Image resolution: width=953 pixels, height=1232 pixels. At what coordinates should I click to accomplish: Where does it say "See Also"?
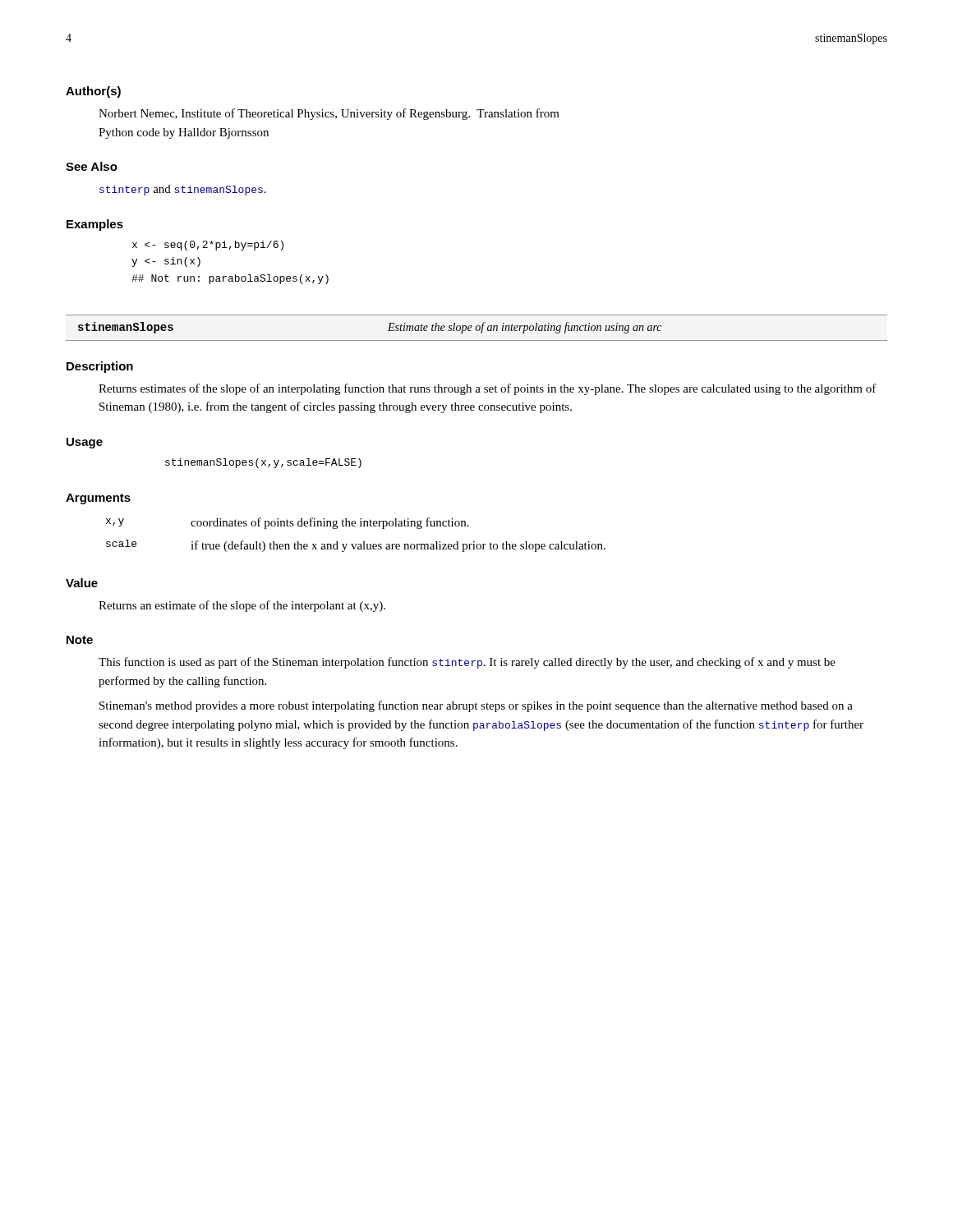coord(92,166)
